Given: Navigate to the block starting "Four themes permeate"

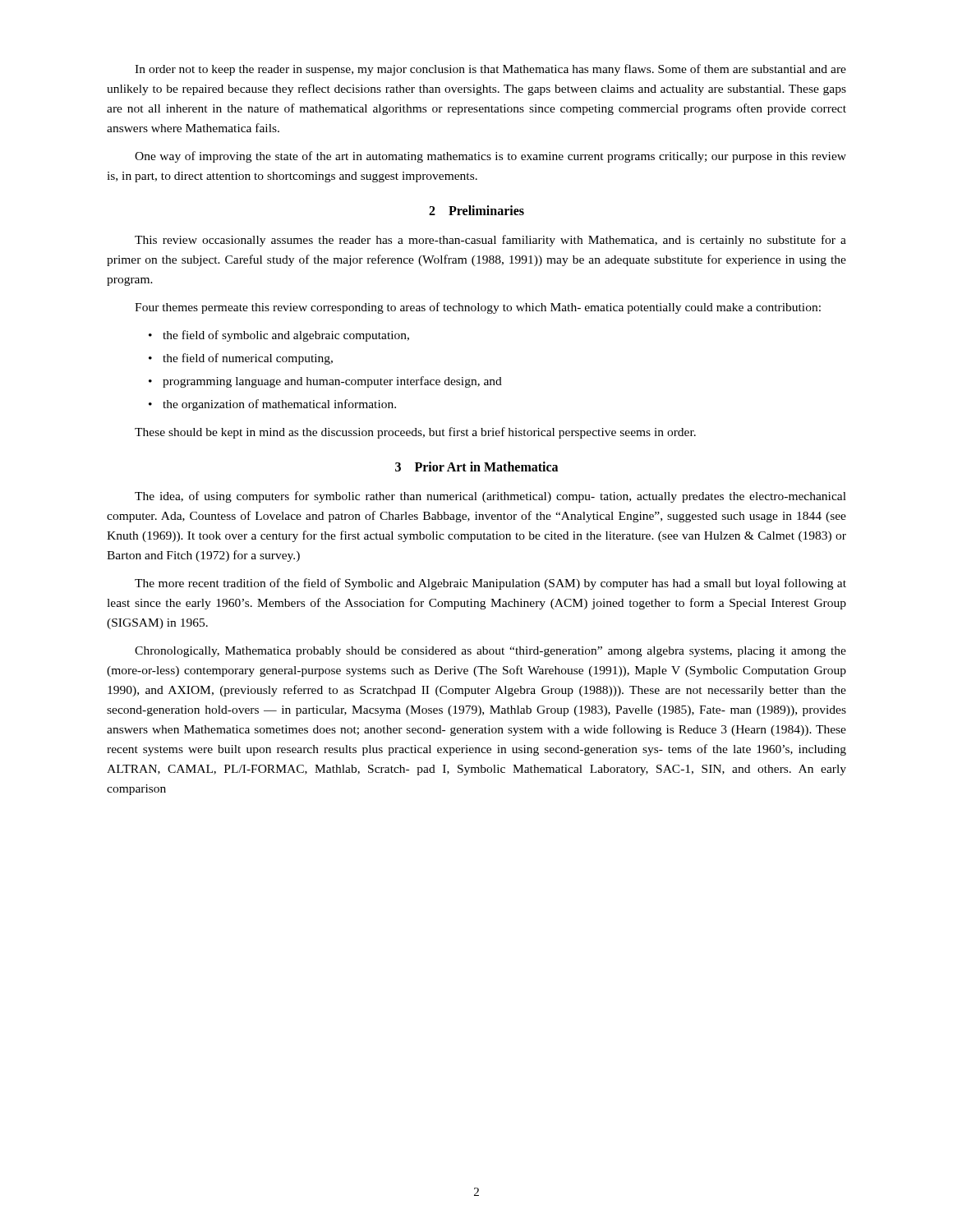Looking at the screenshot, I should click(476, 307).
